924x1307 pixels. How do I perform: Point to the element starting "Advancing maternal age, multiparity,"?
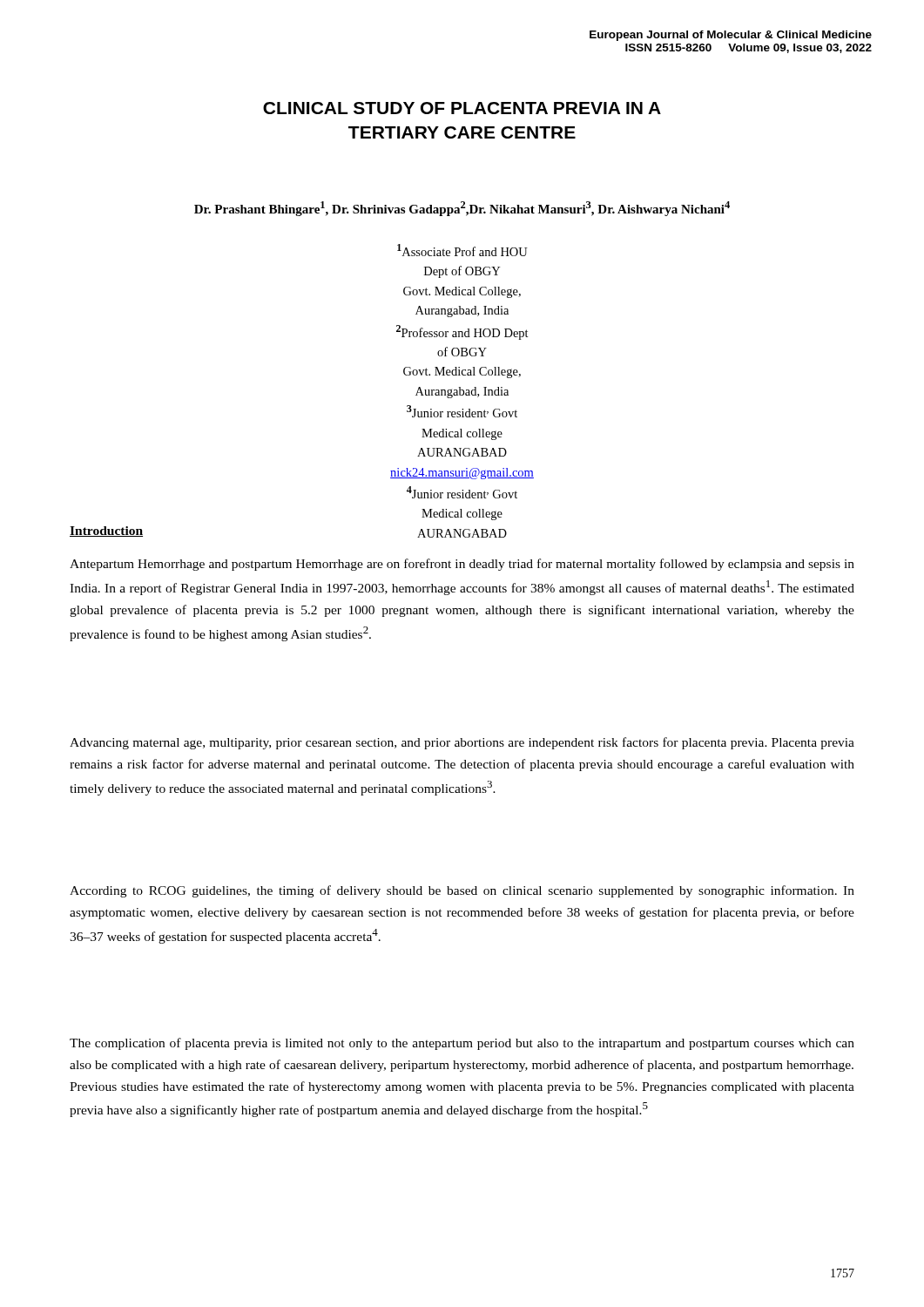pos(462,765)
